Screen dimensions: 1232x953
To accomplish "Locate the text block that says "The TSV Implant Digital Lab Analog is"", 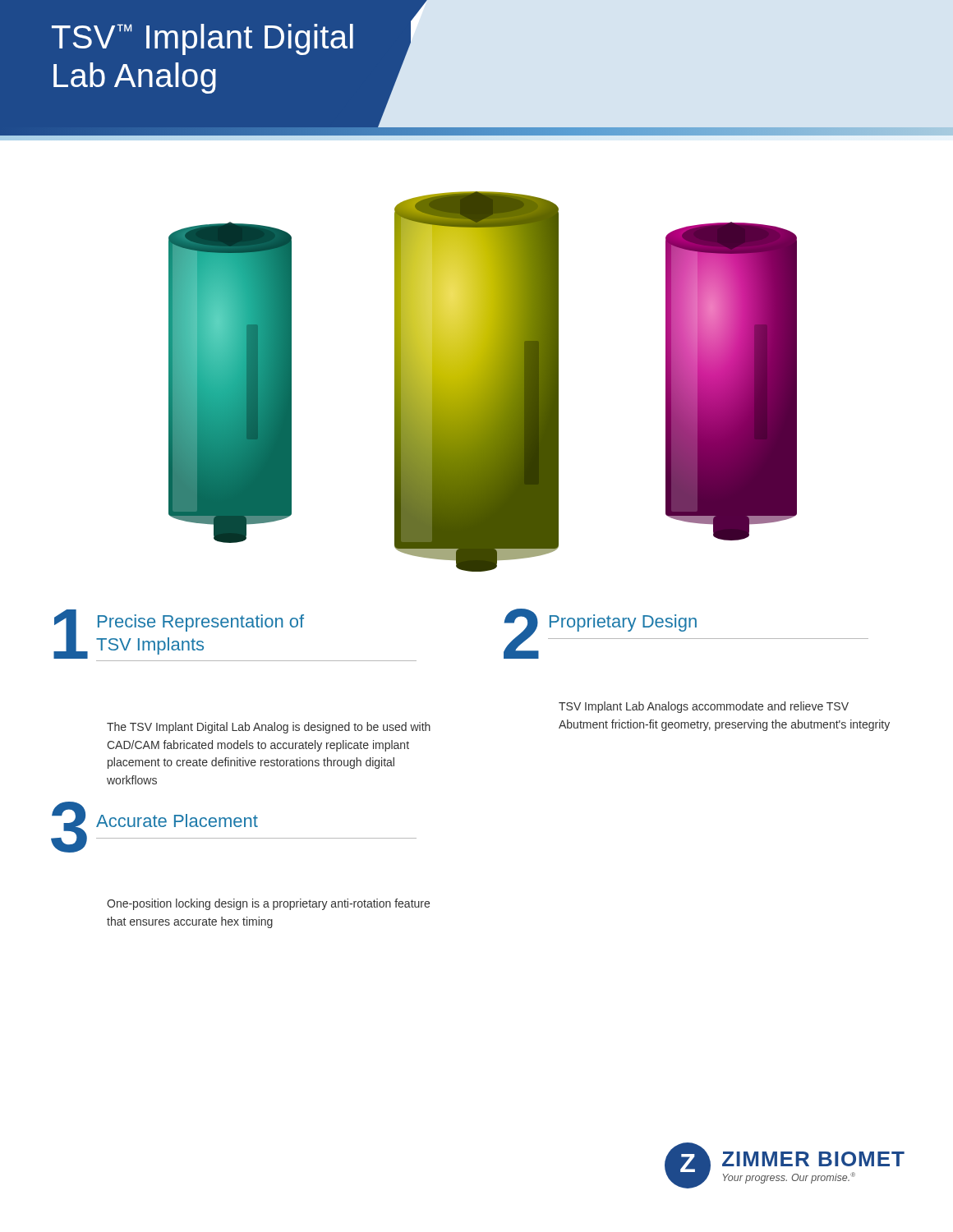I will coord(269,754).
